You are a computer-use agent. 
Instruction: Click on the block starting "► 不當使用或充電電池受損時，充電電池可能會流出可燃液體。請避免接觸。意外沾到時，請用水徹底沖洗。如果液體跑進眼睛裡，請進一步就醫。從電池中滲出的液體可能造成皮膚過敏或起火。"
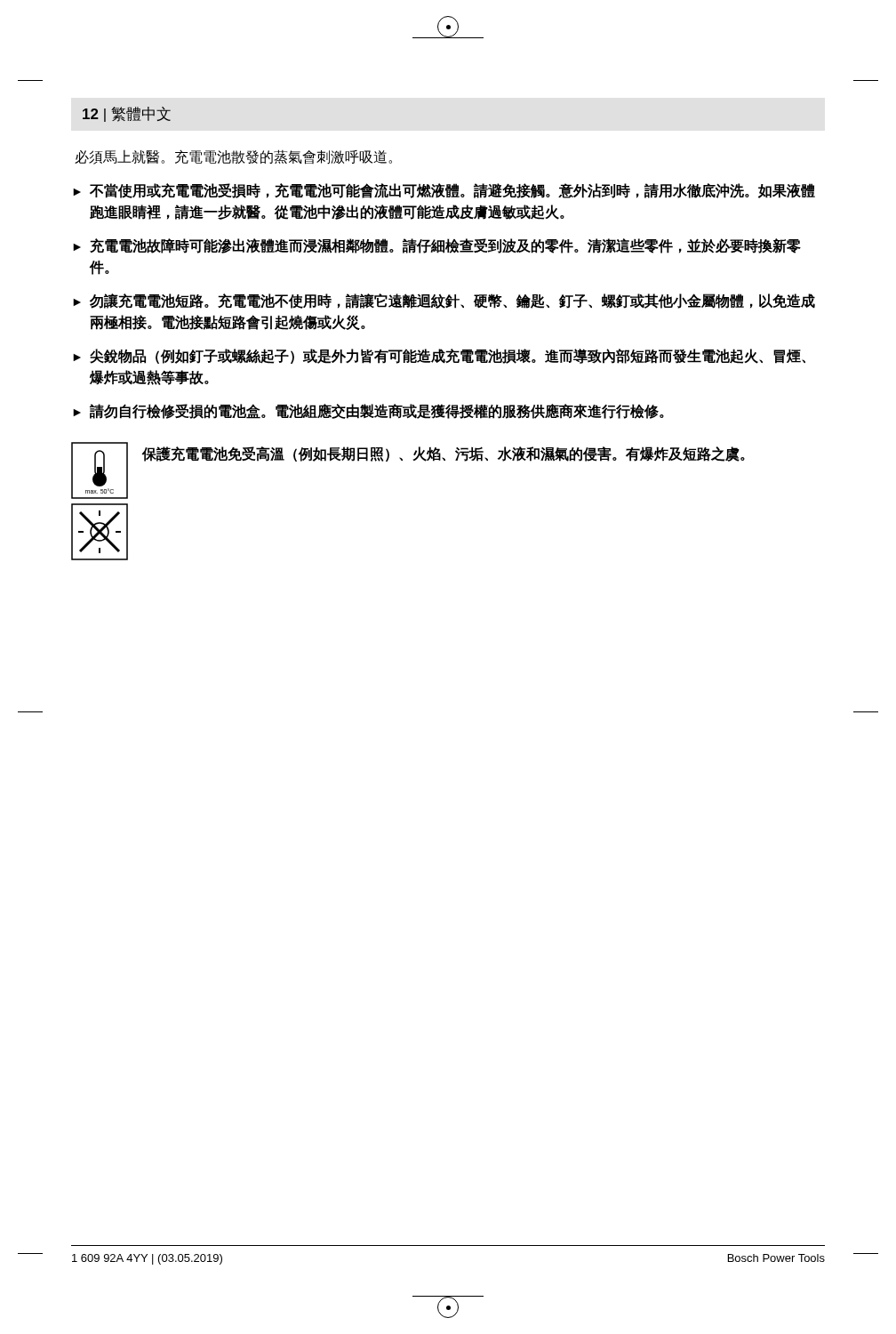pos(448,202)
